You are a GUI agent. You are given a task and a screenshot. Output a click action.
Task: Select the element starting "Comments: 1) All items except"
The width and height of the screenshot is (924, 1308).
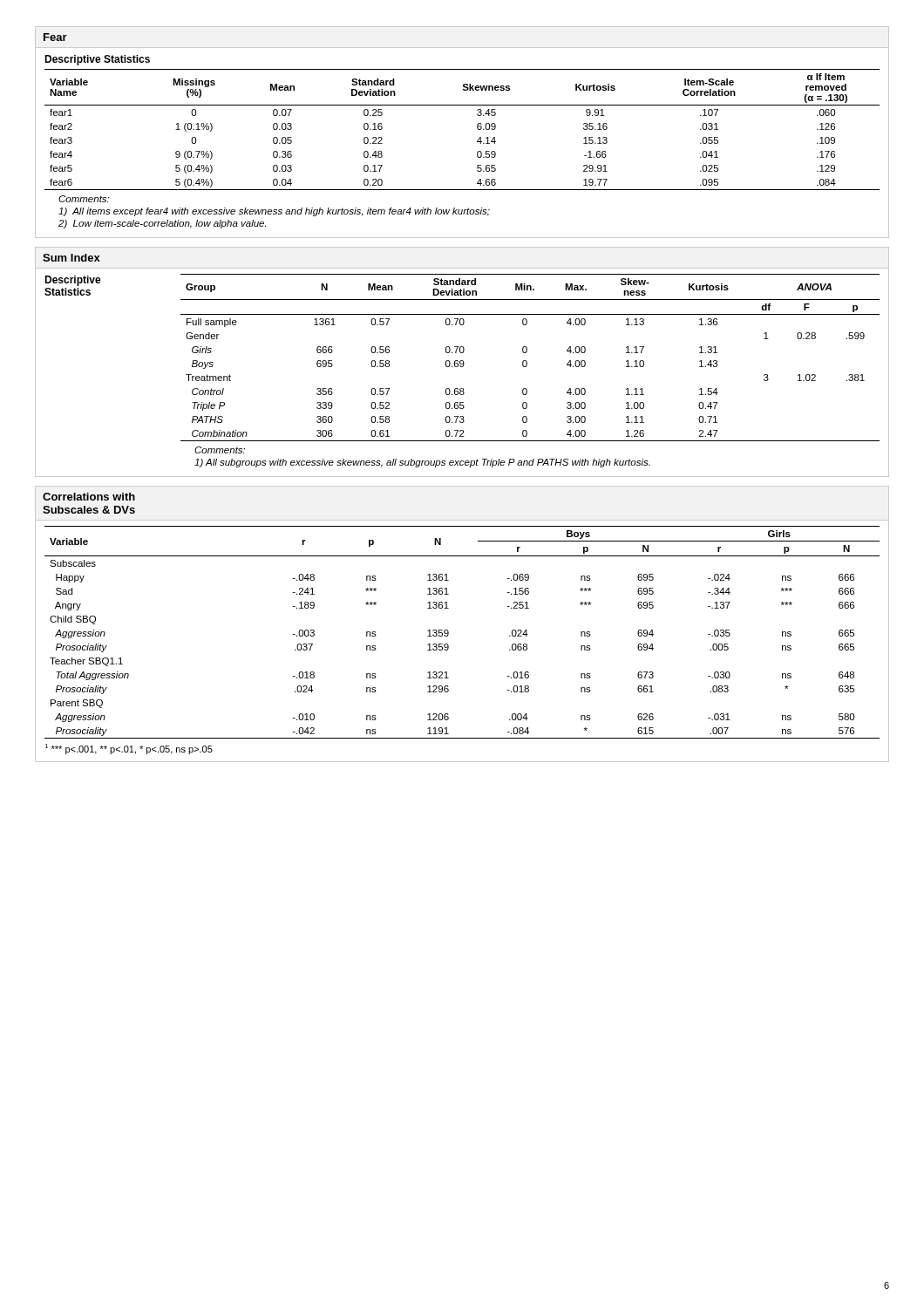469,211
